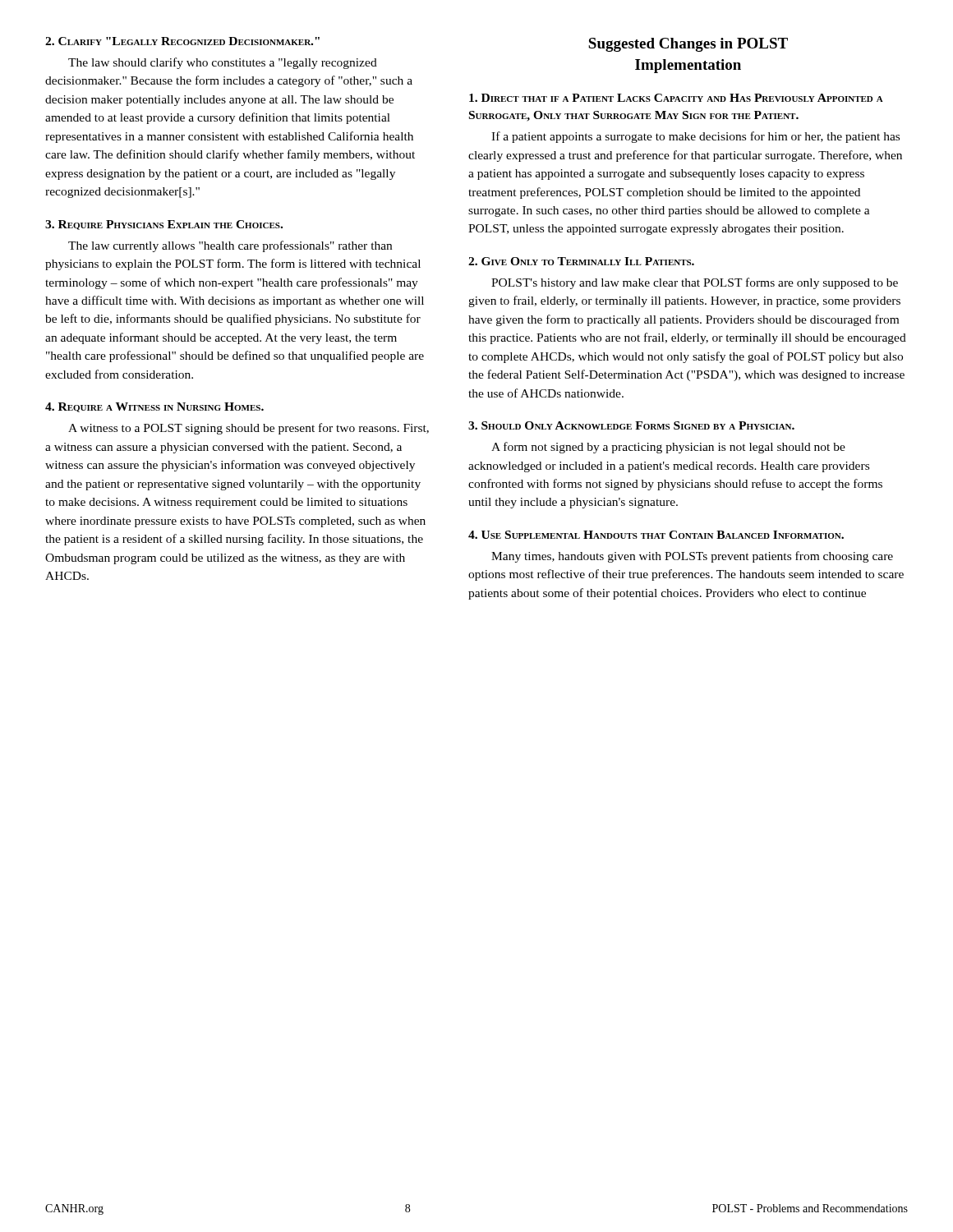Locate the passage starting "1. Direct that if a"
Image resolution: width=953 pixels, height=1232 pixels.
tap(676, 106)
